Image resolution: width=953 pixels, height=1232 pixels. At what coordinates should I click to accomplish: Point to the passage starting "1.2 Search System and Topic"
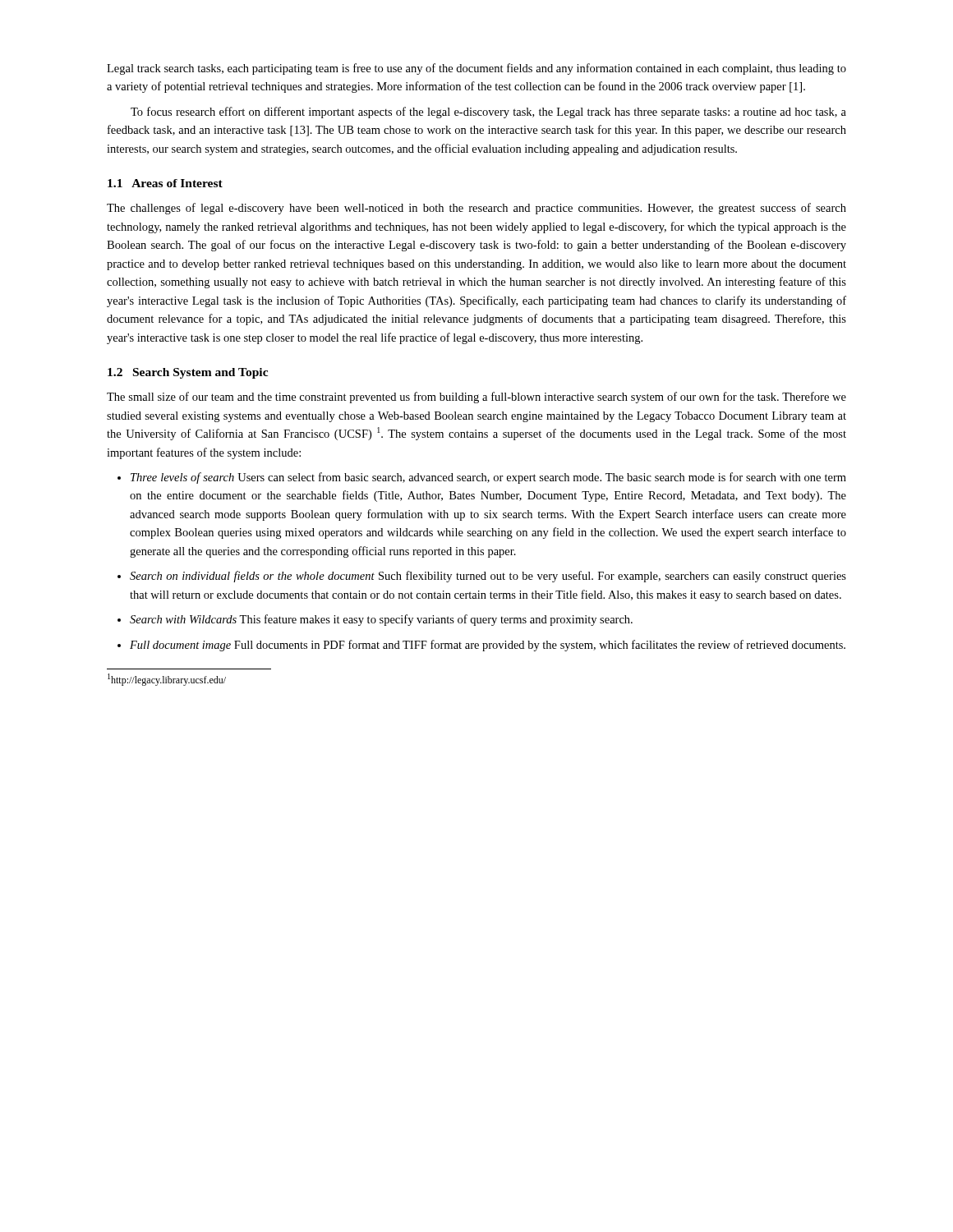coord(188,373)
